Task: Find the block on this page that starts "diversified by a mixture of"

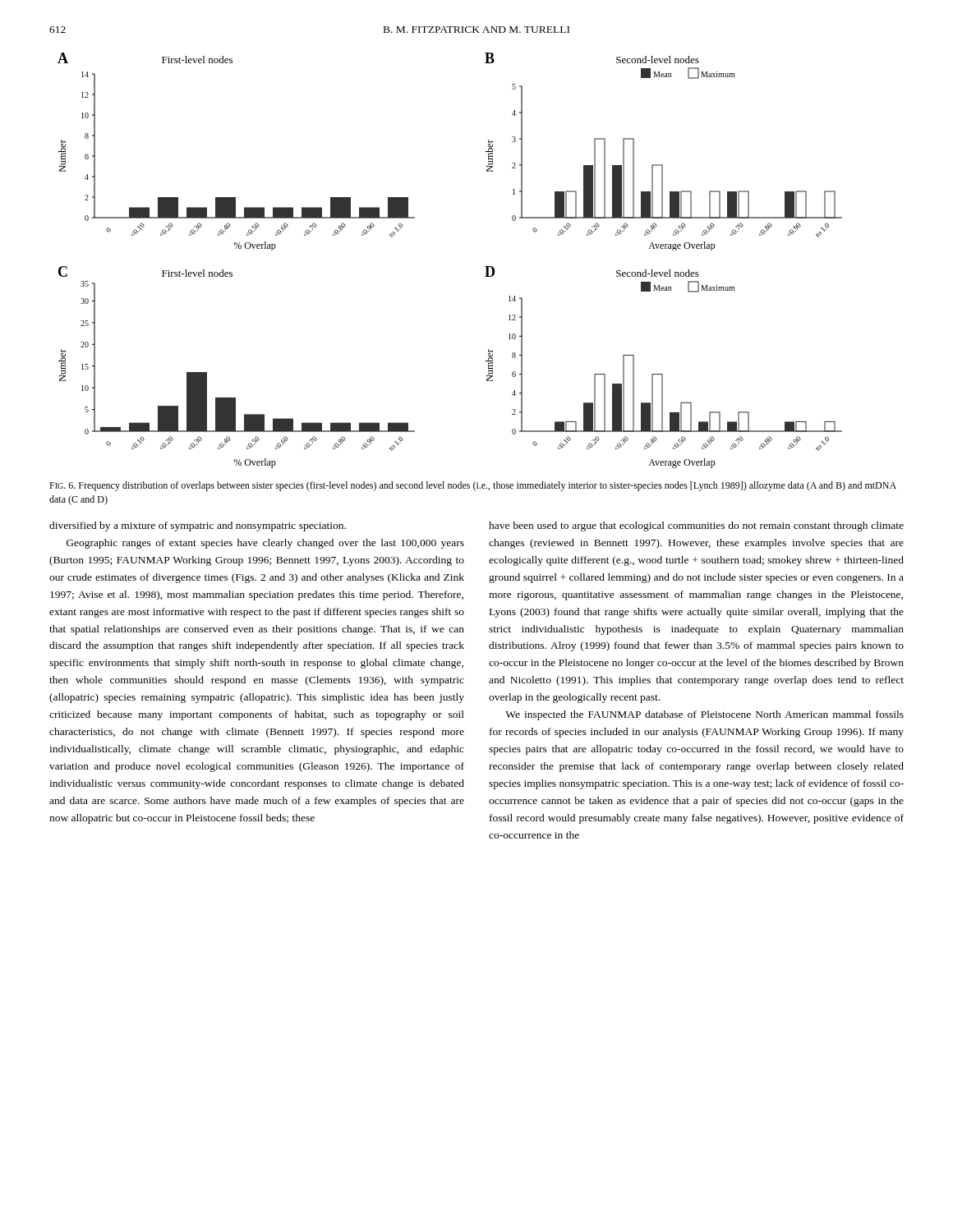Action: (x=257, y=672)
